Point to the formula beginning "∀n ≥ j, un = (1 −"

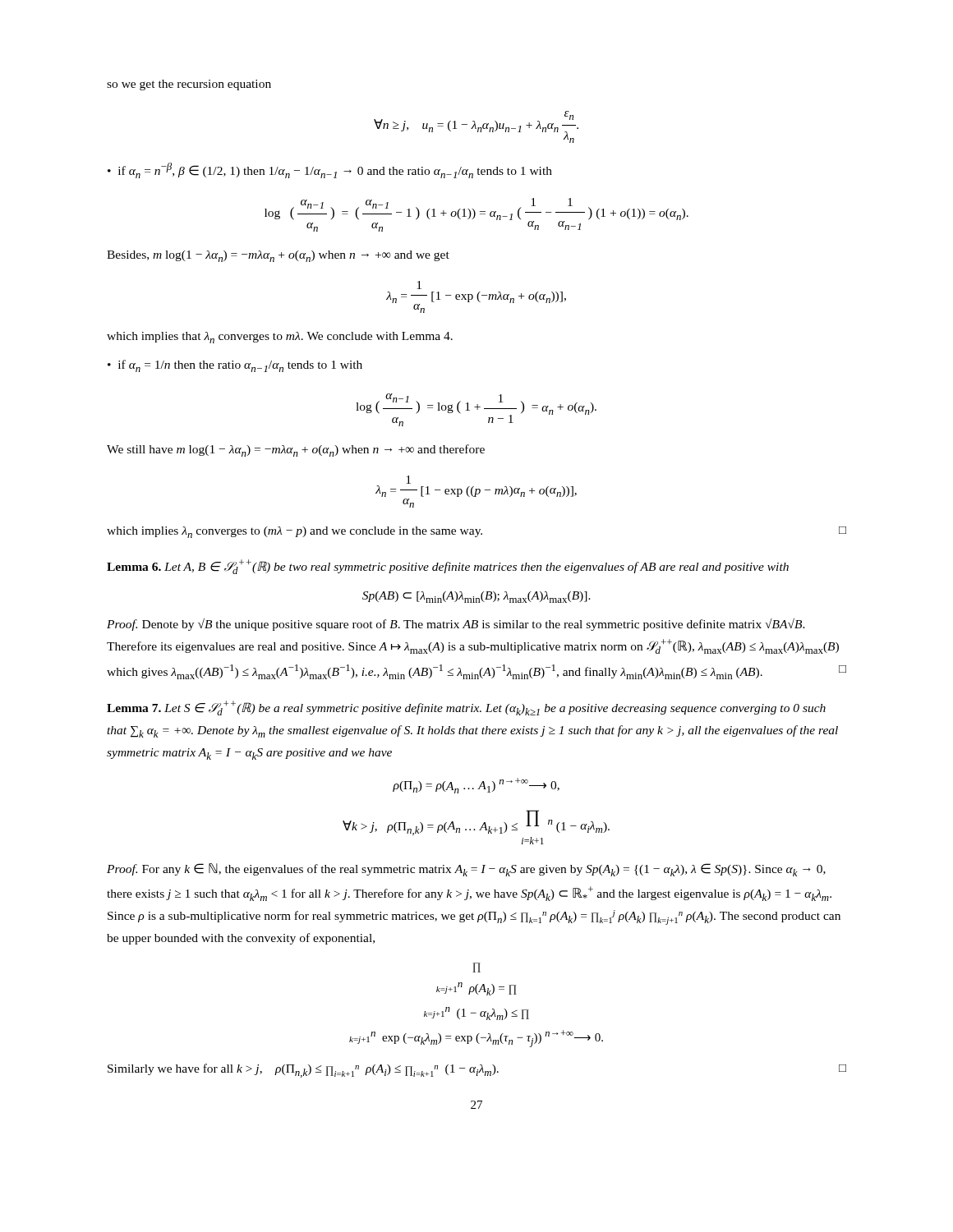pos(476,126)
